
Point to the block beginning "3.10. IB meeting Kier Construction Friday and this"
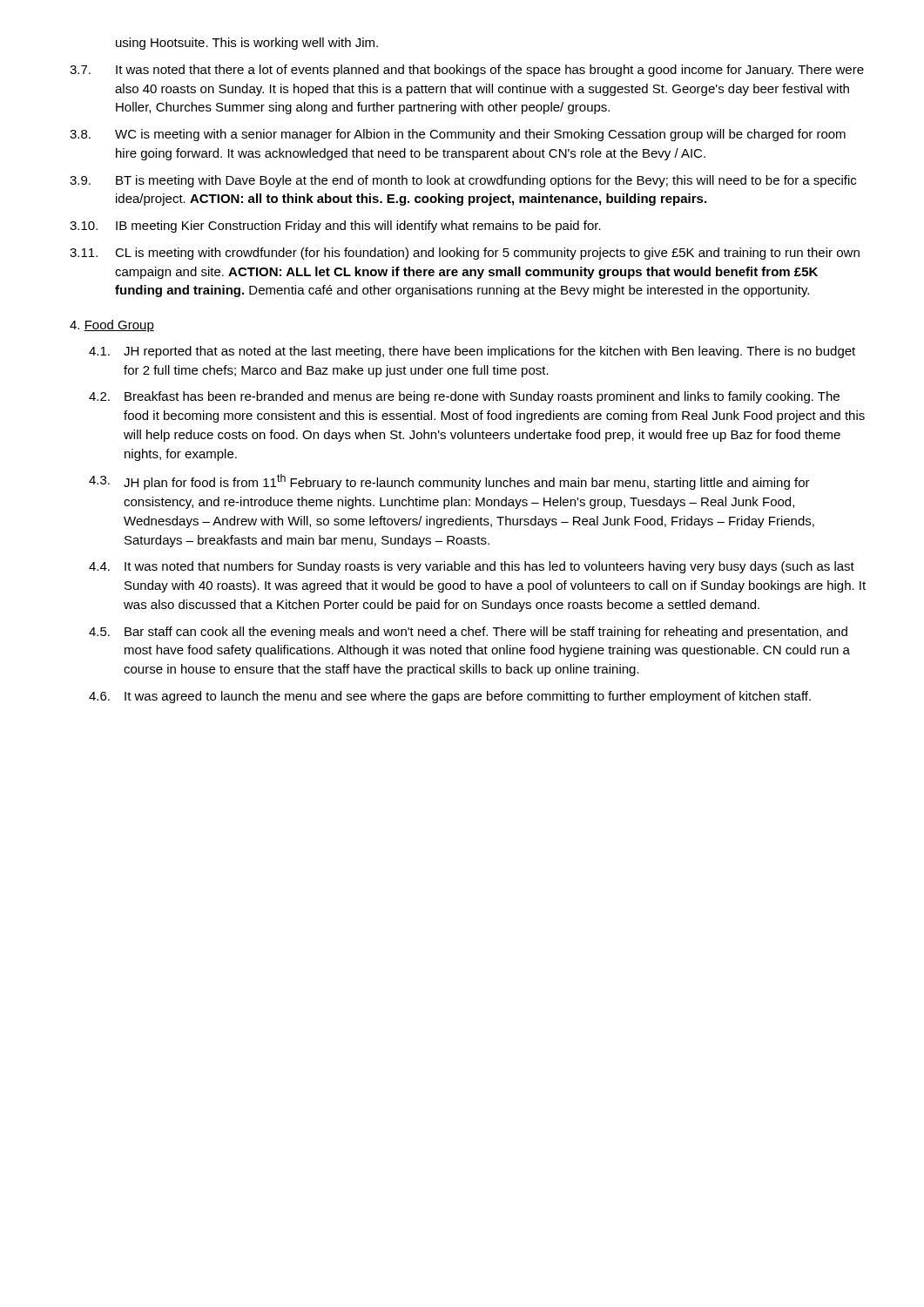(x=469, y=226)
